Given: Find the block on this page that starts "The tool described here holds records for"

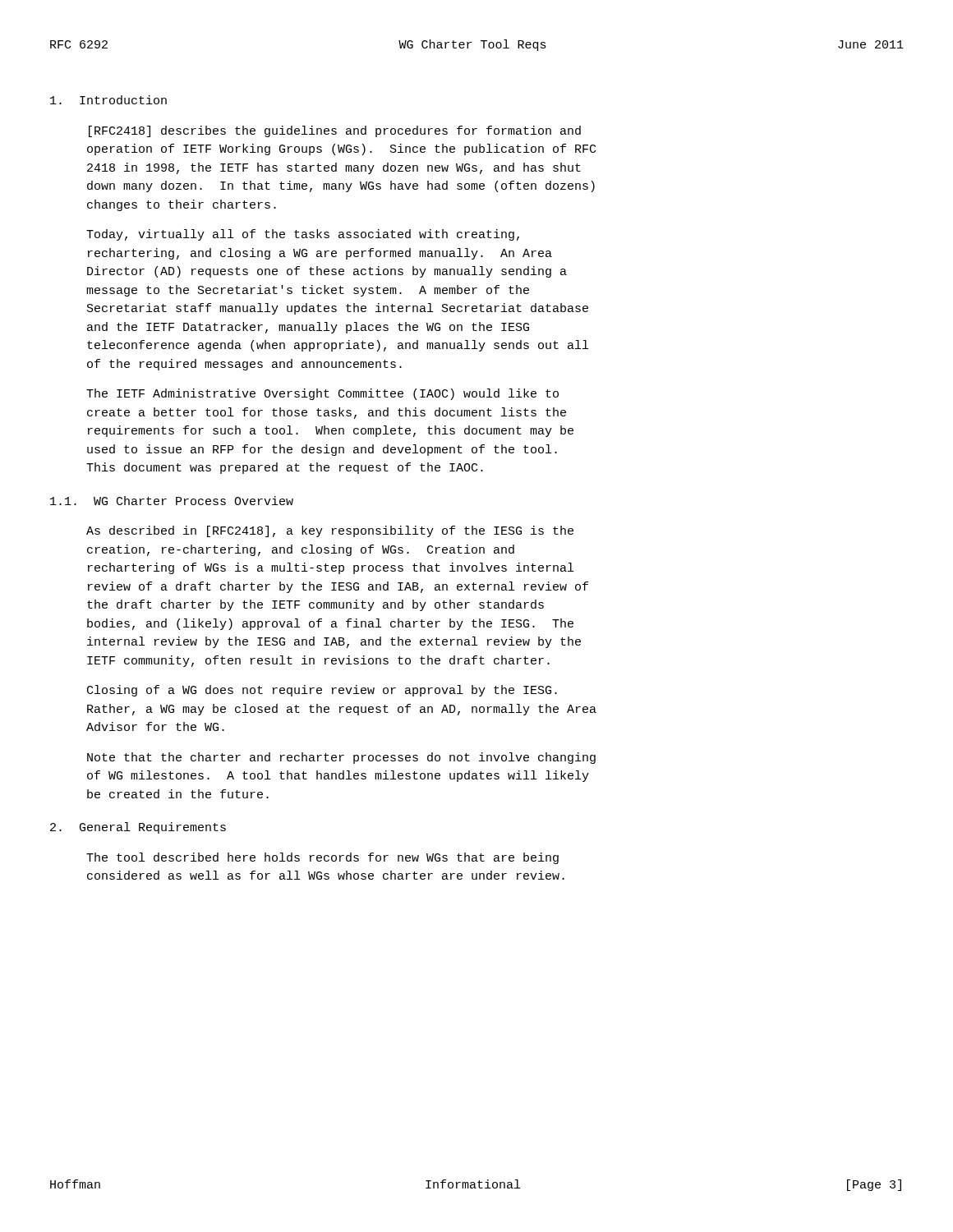Looking at the screenshot, I should pyautogui.click(x=327, y=868).
